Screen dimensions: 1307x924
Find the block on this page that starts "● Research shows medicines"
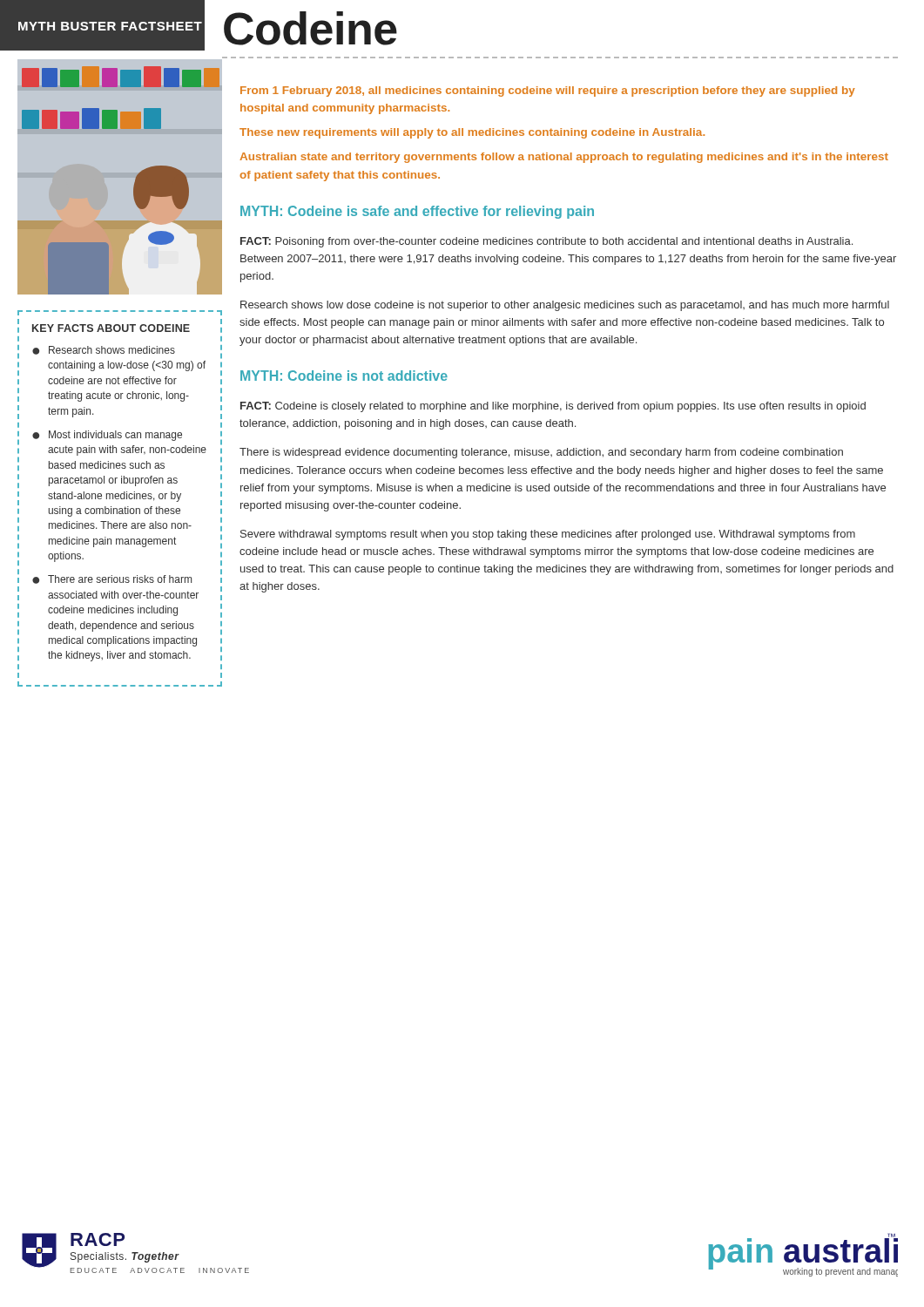[x=120, y=381]
